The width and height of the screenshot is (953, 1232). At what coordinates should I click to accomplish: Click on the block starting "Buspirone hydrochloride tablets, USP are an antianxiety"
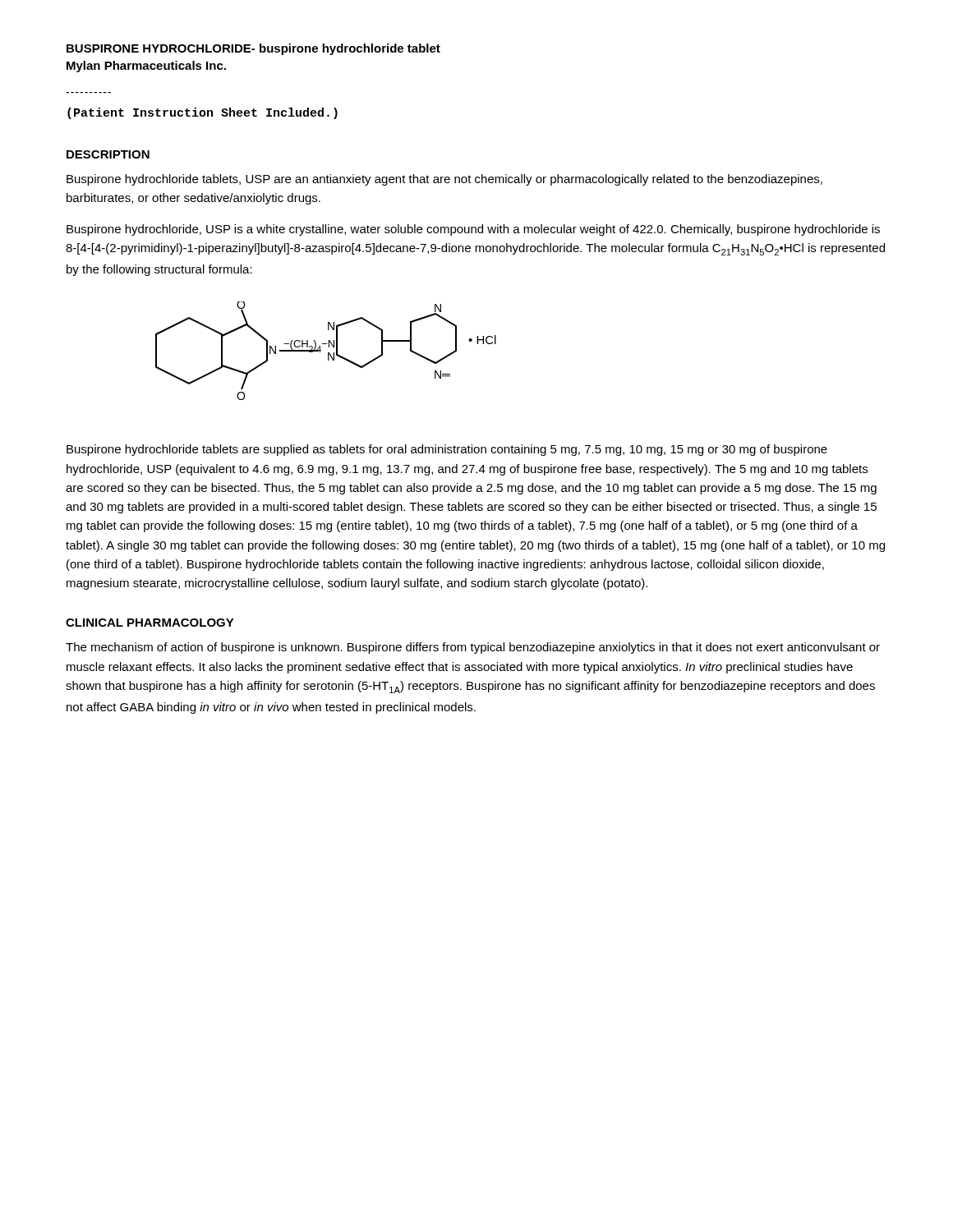click(444, 188)
